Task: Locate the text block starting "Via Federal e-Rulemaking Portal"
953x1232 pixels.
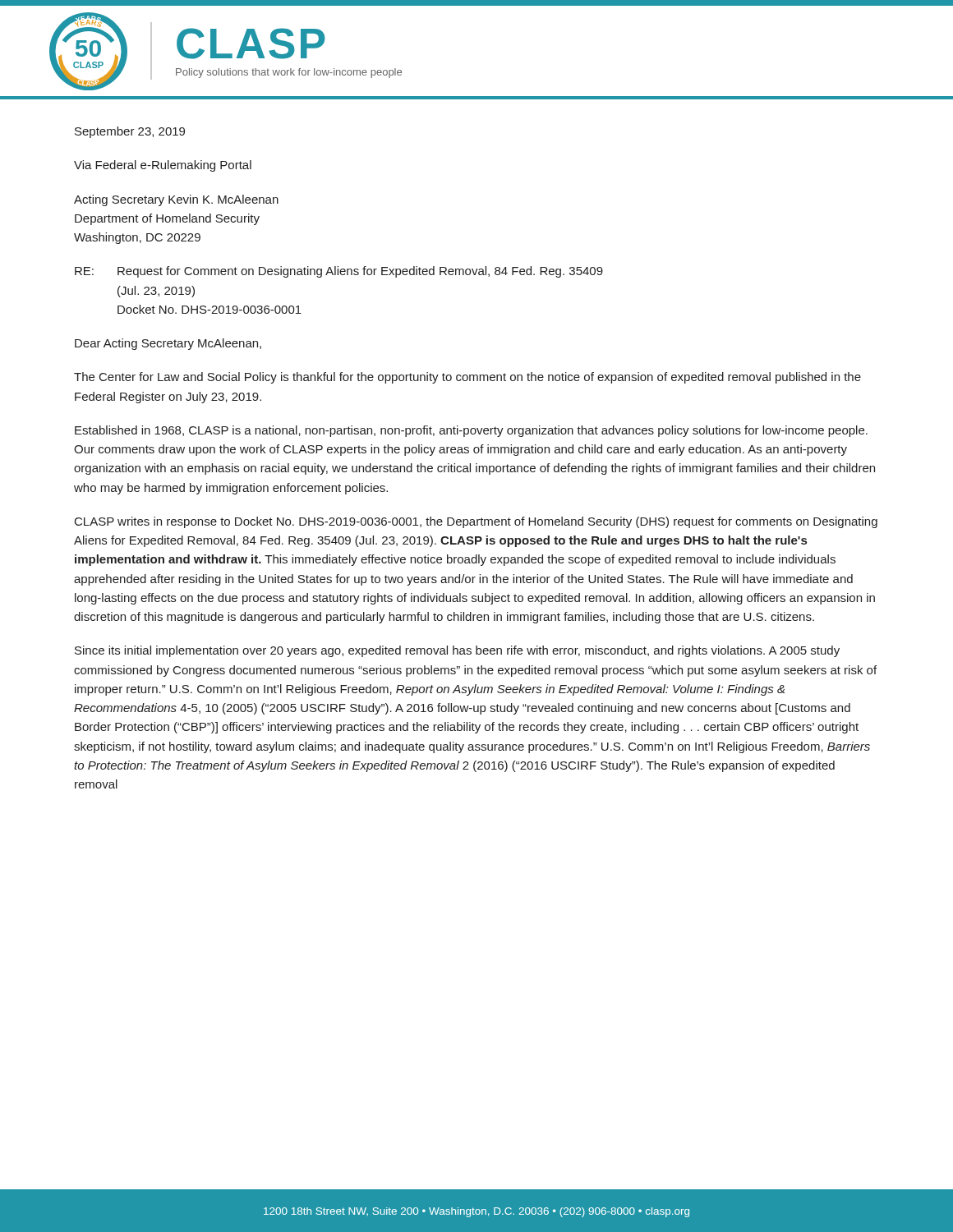Action: [163, 165]
